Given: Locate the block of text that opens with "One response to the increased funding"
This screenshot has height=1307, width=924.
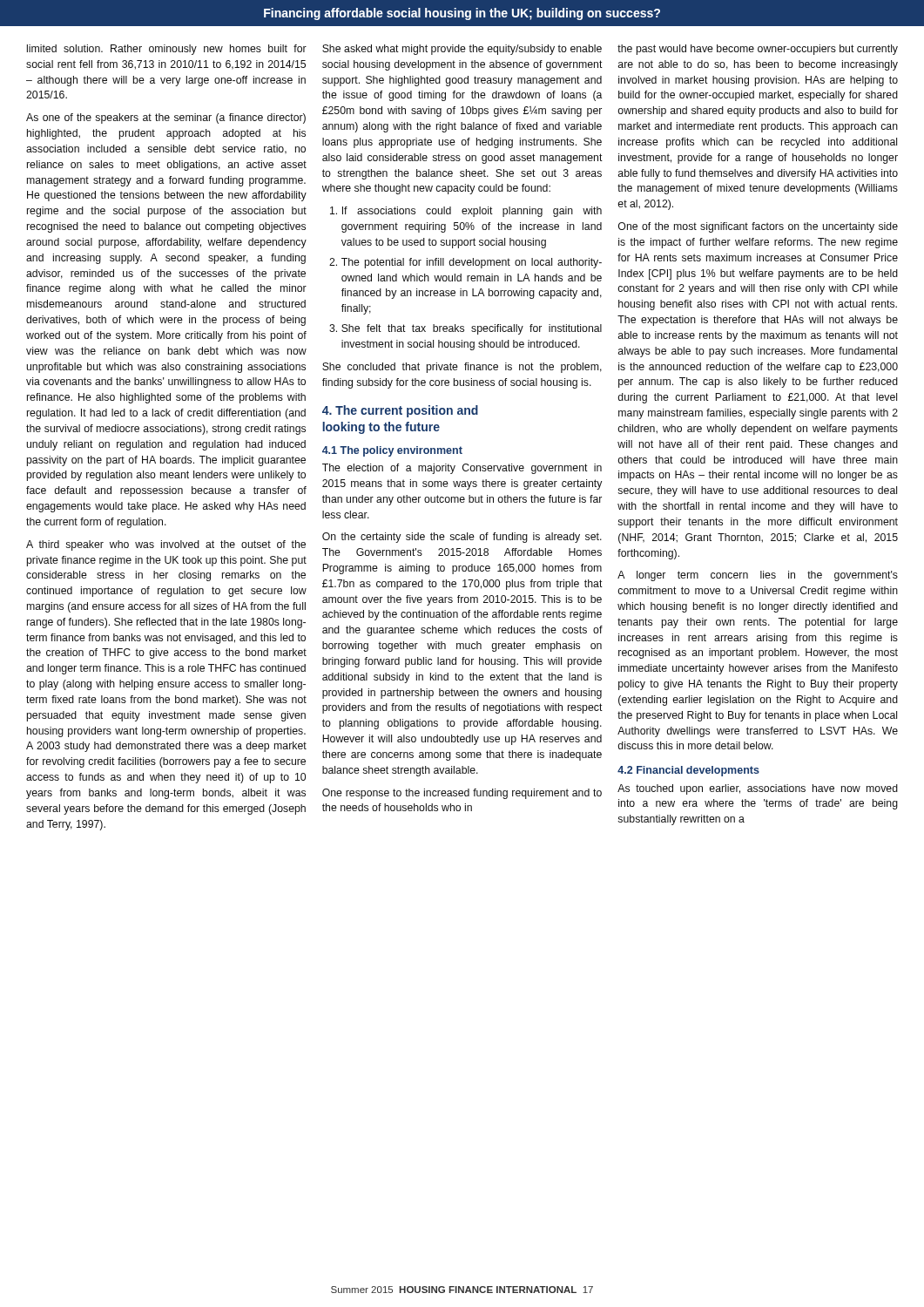Looking at the screenshot, I should pyautogui.click(x=462, y=801).
